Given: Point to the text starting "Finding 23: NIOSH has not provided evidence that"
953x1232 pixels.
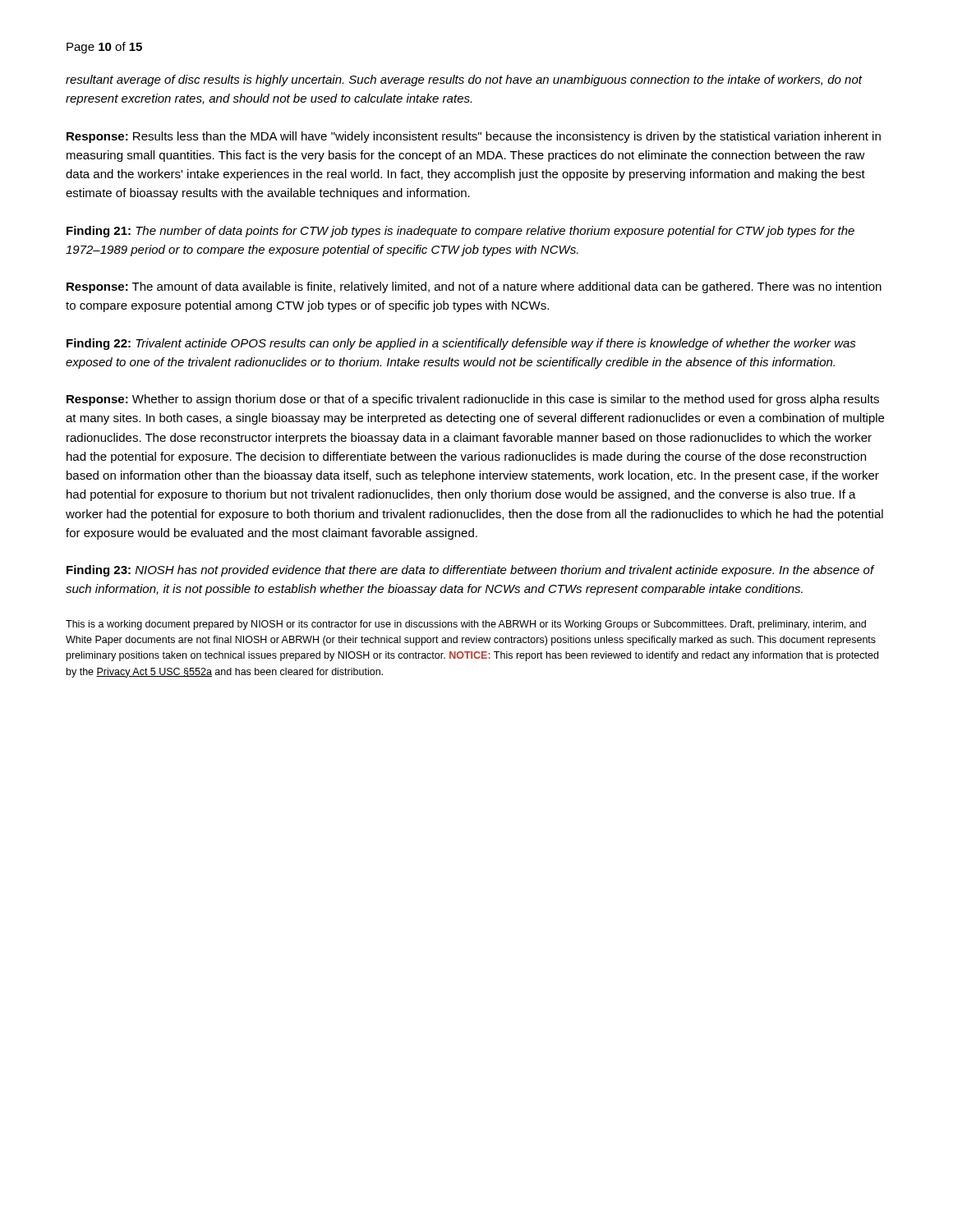Looking at the screenshot, I should point(470,579).
